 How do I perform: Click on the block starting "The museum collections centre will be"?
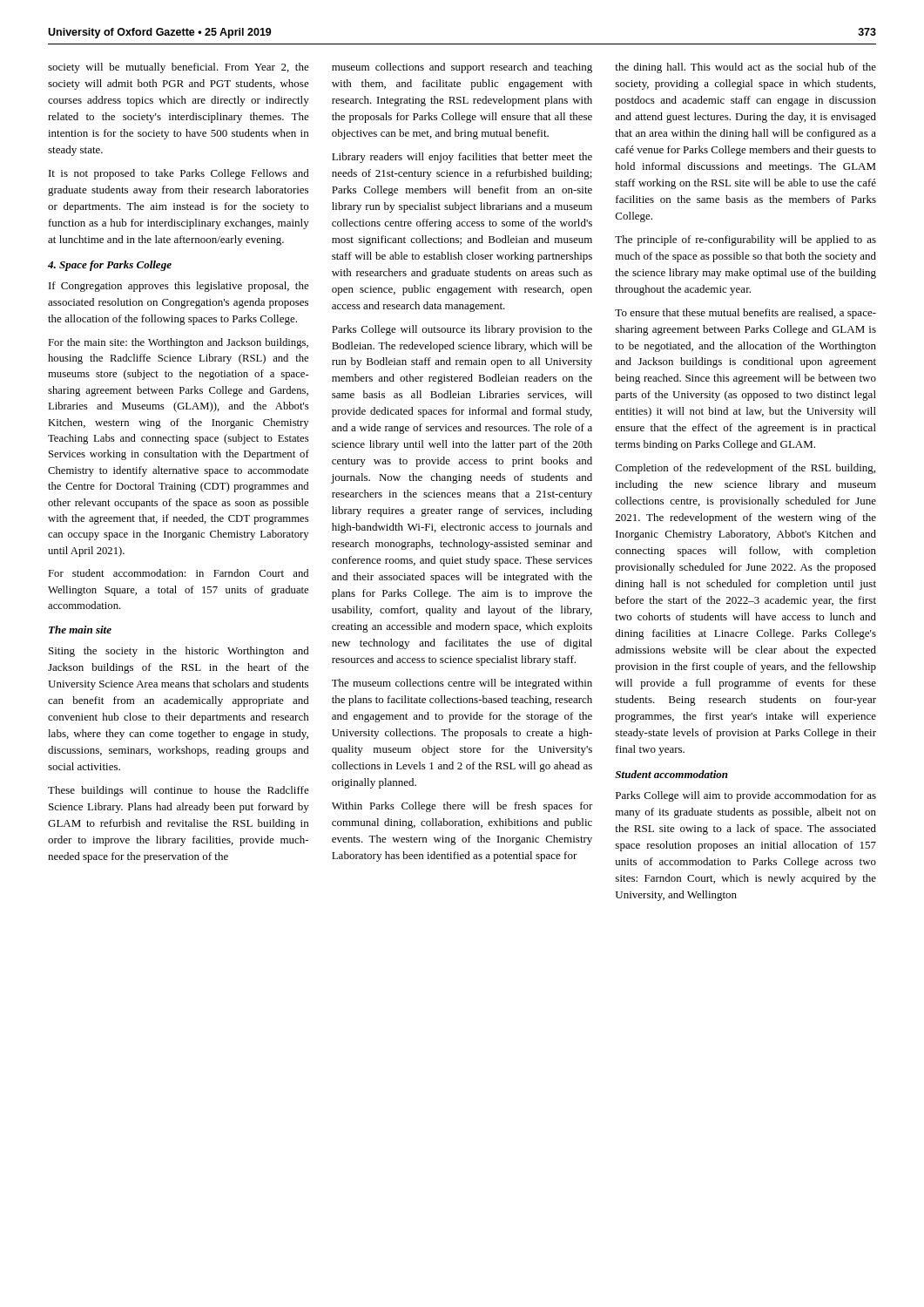tap(462, 733)
